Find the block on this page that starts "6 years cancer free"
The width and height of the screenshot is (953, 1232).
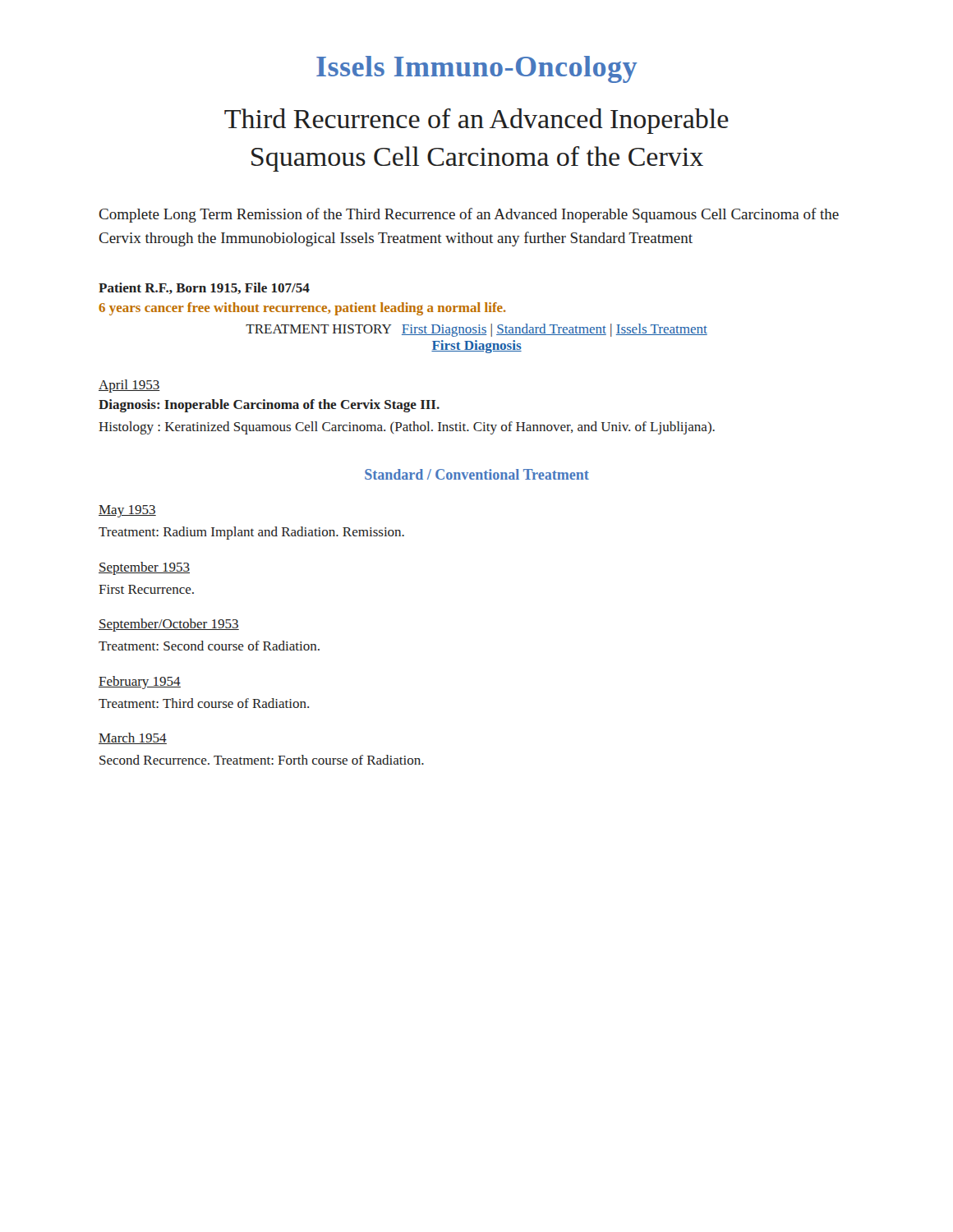[x=476, y=308]
